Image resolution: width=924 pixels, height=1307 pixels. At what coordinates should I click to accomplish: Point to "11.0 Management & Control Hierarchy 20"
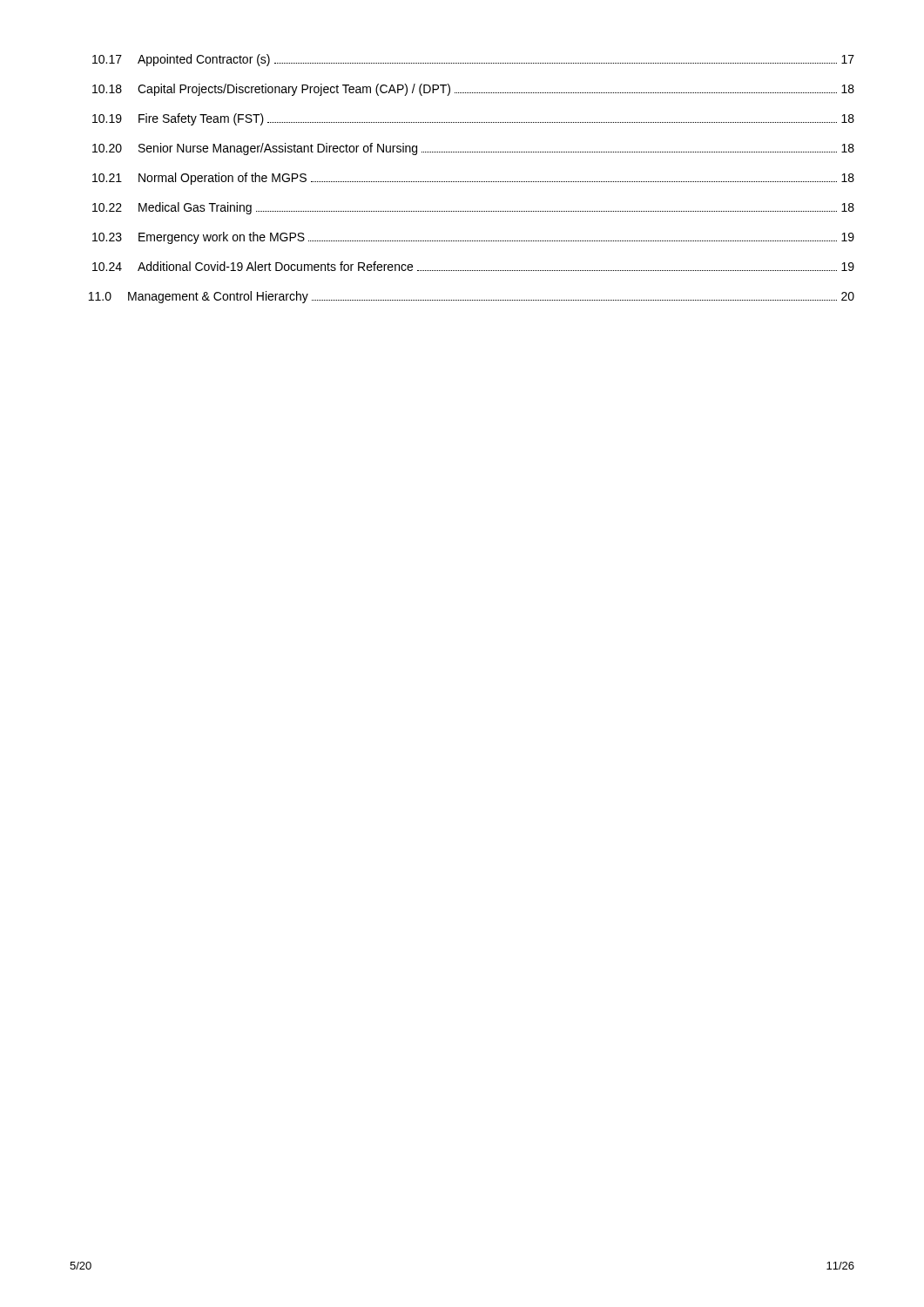coord(462,296)
